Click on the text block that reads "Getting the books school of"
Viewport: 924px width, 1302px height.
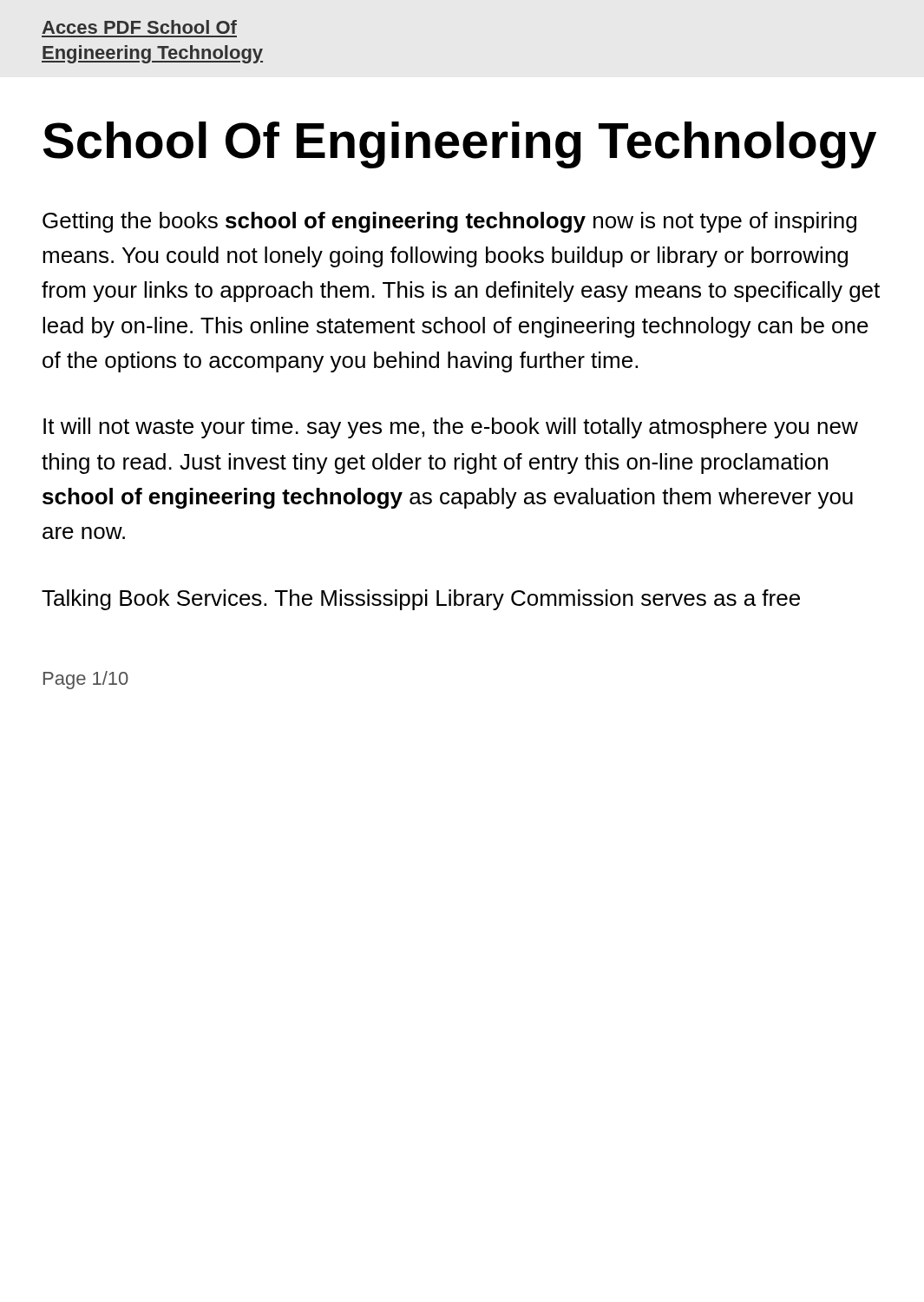pyautogui.click(x=461, y=290)
